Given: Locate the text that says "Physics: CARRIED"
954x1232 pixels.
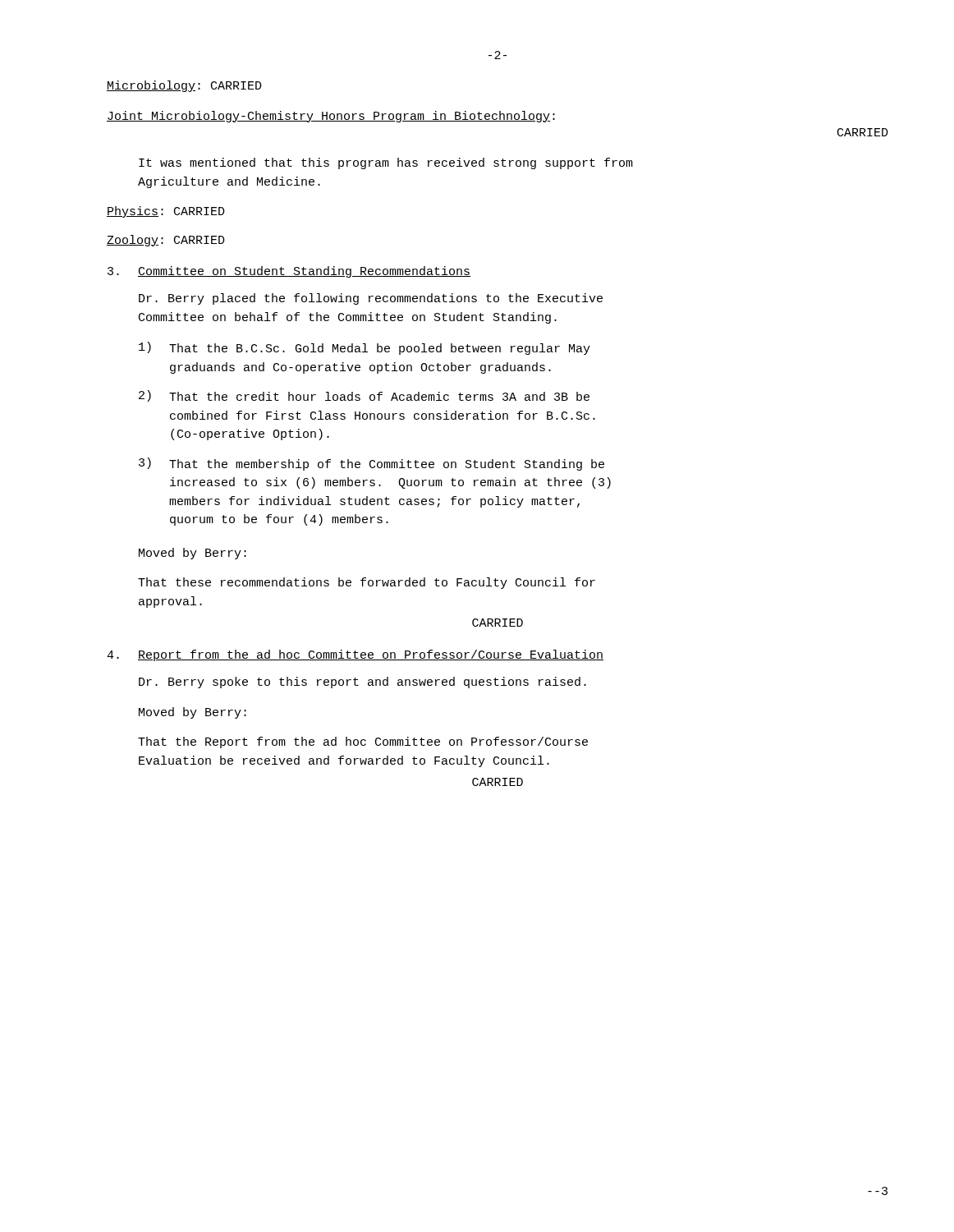Looking at the screenshot, I should click(166, 212).
